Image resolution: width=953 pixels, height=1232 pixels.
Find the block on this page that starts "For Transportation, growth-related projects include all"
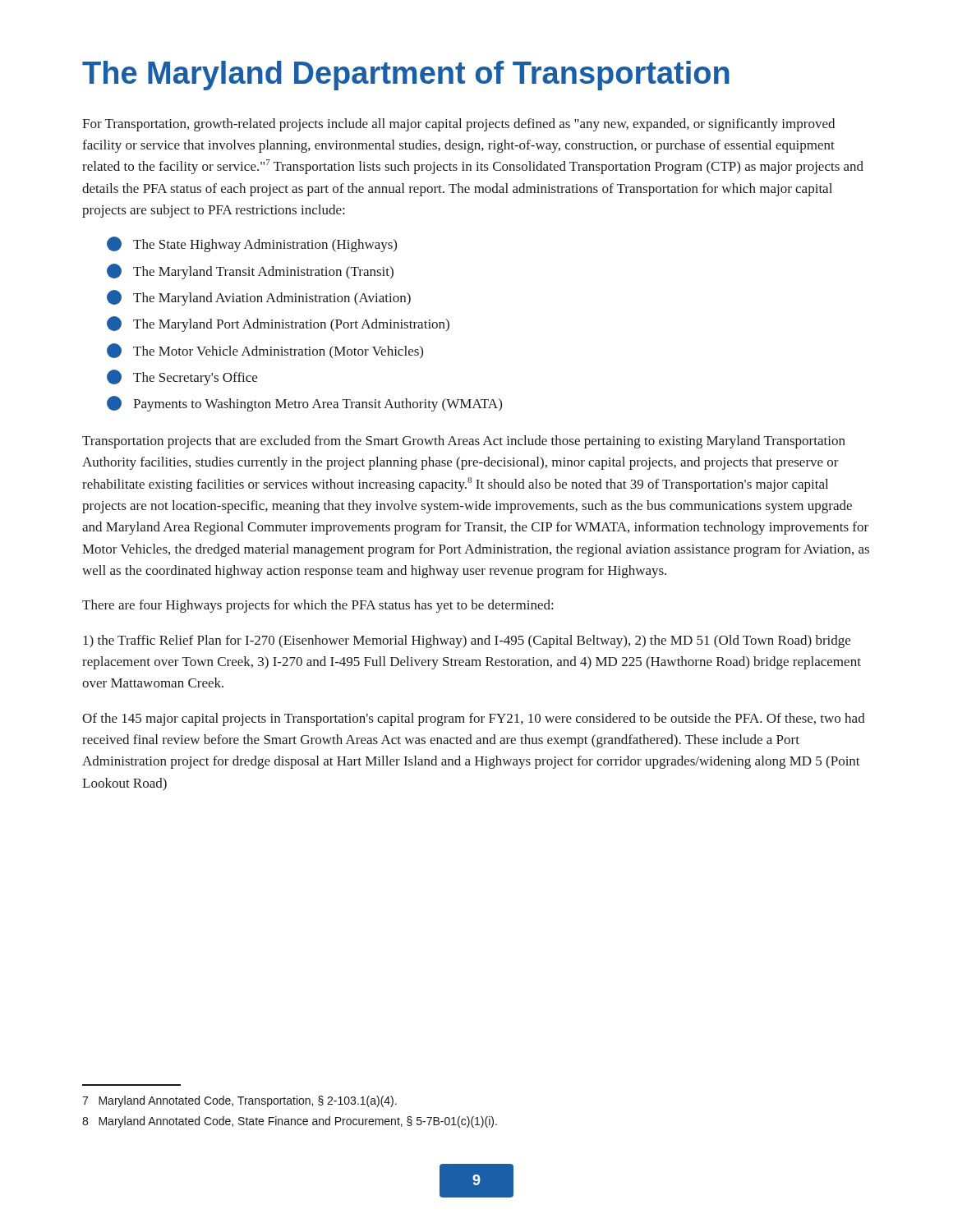[473, 167]
